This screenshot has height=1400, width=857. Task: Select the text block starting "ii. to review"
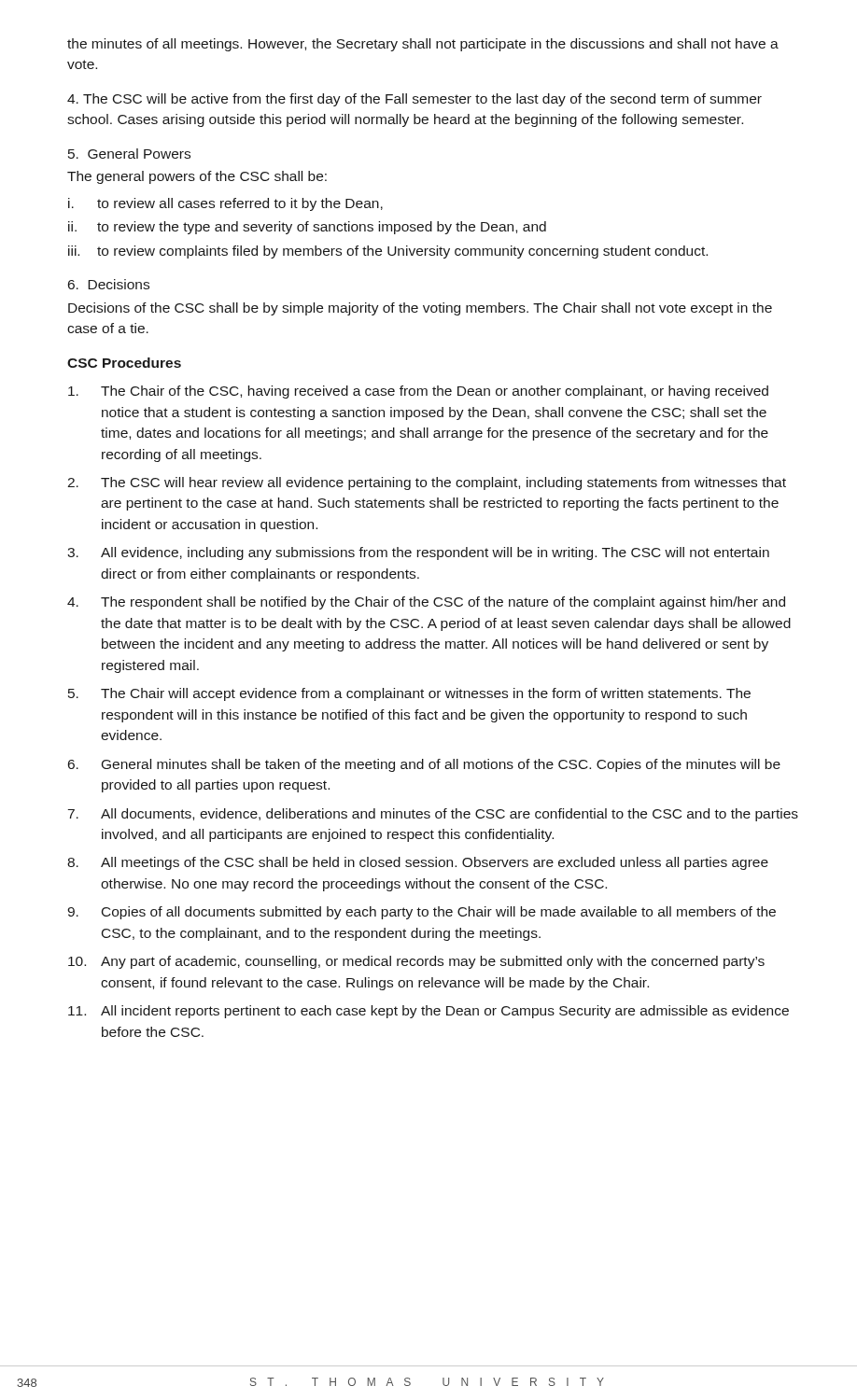433,227
